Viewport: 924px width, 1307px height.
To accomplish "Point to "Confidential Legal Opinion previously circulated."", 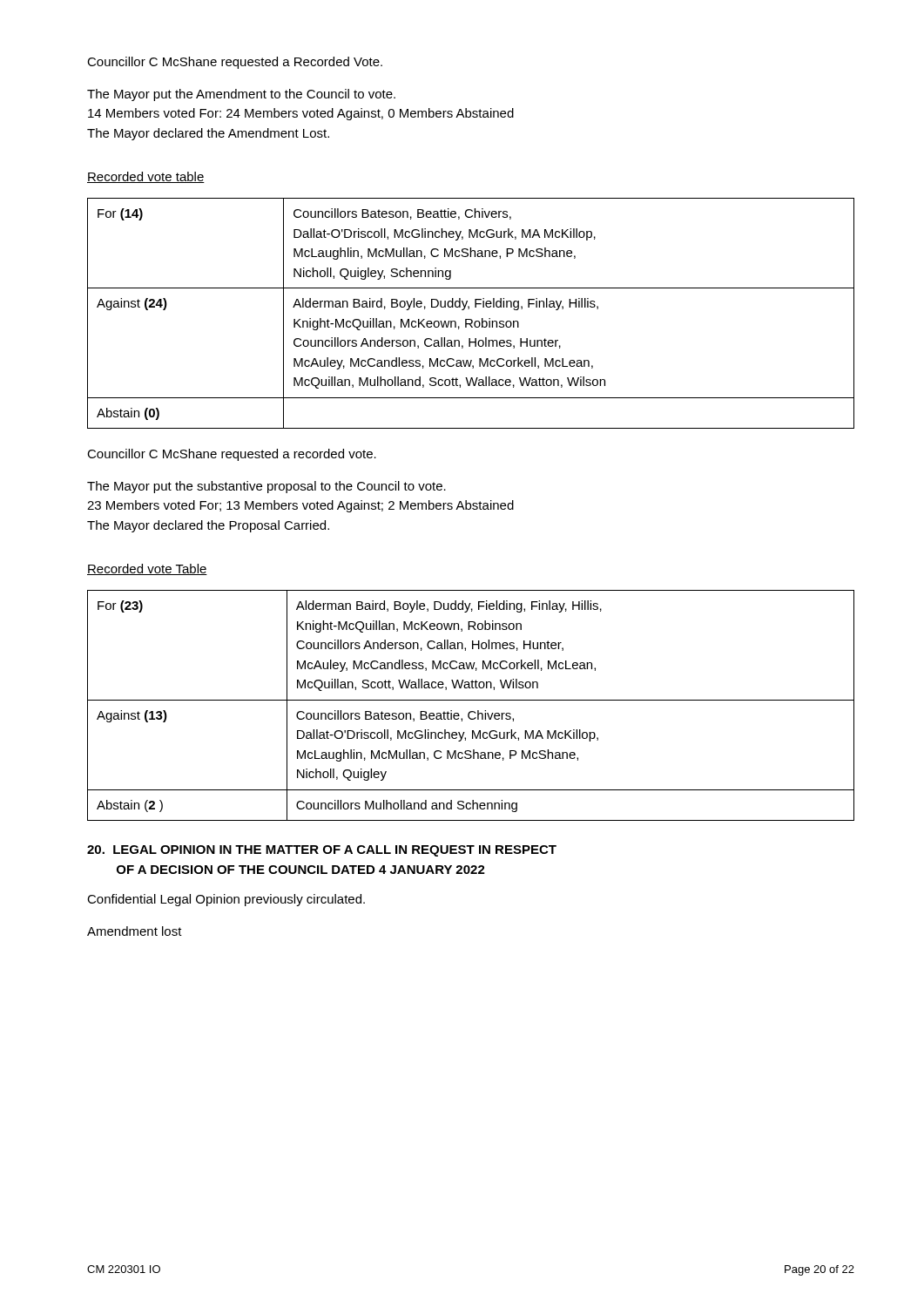I will [227, 899].
